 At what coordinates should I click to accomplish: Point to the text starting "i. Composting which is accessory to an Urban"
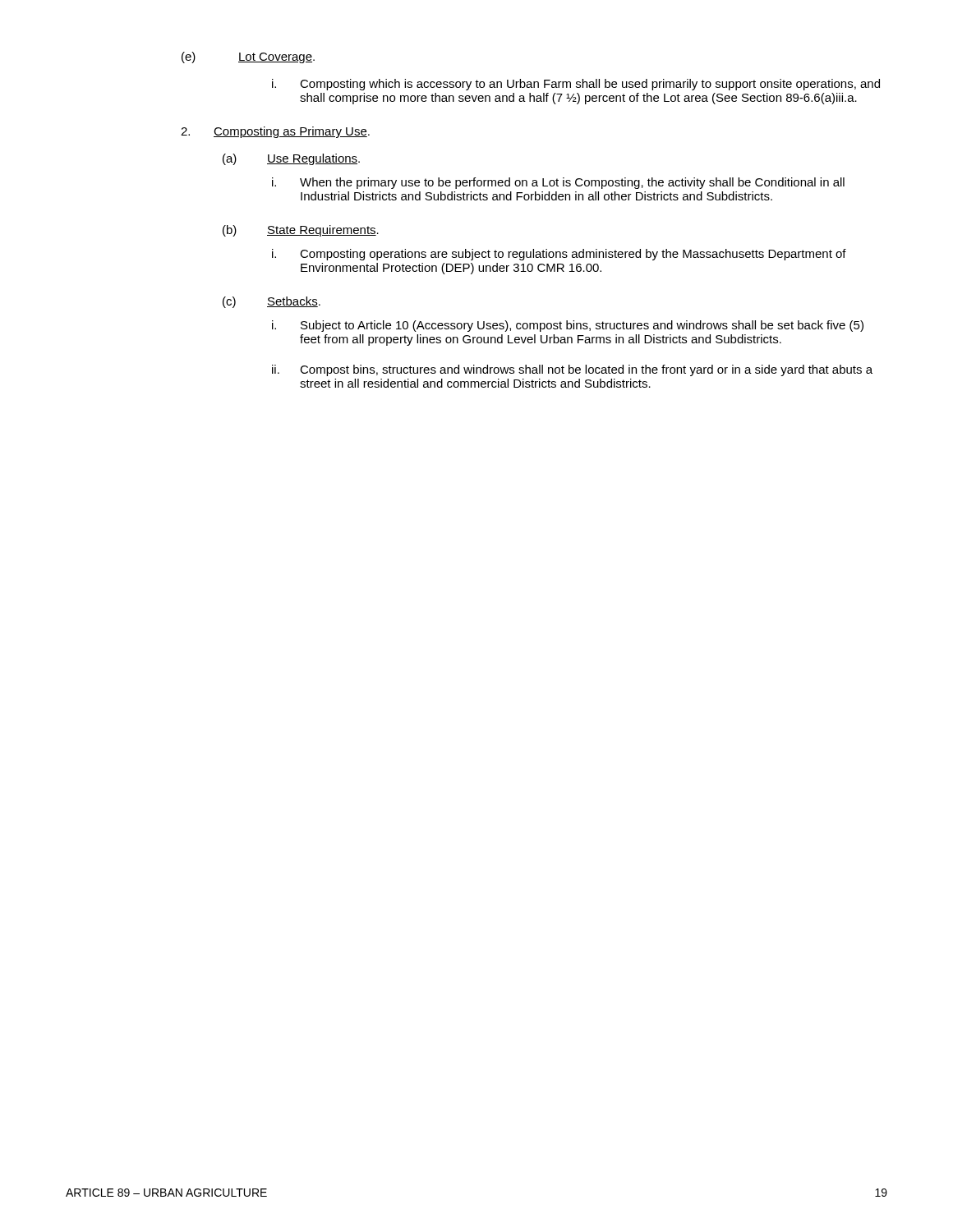click(x=579, y=90)
